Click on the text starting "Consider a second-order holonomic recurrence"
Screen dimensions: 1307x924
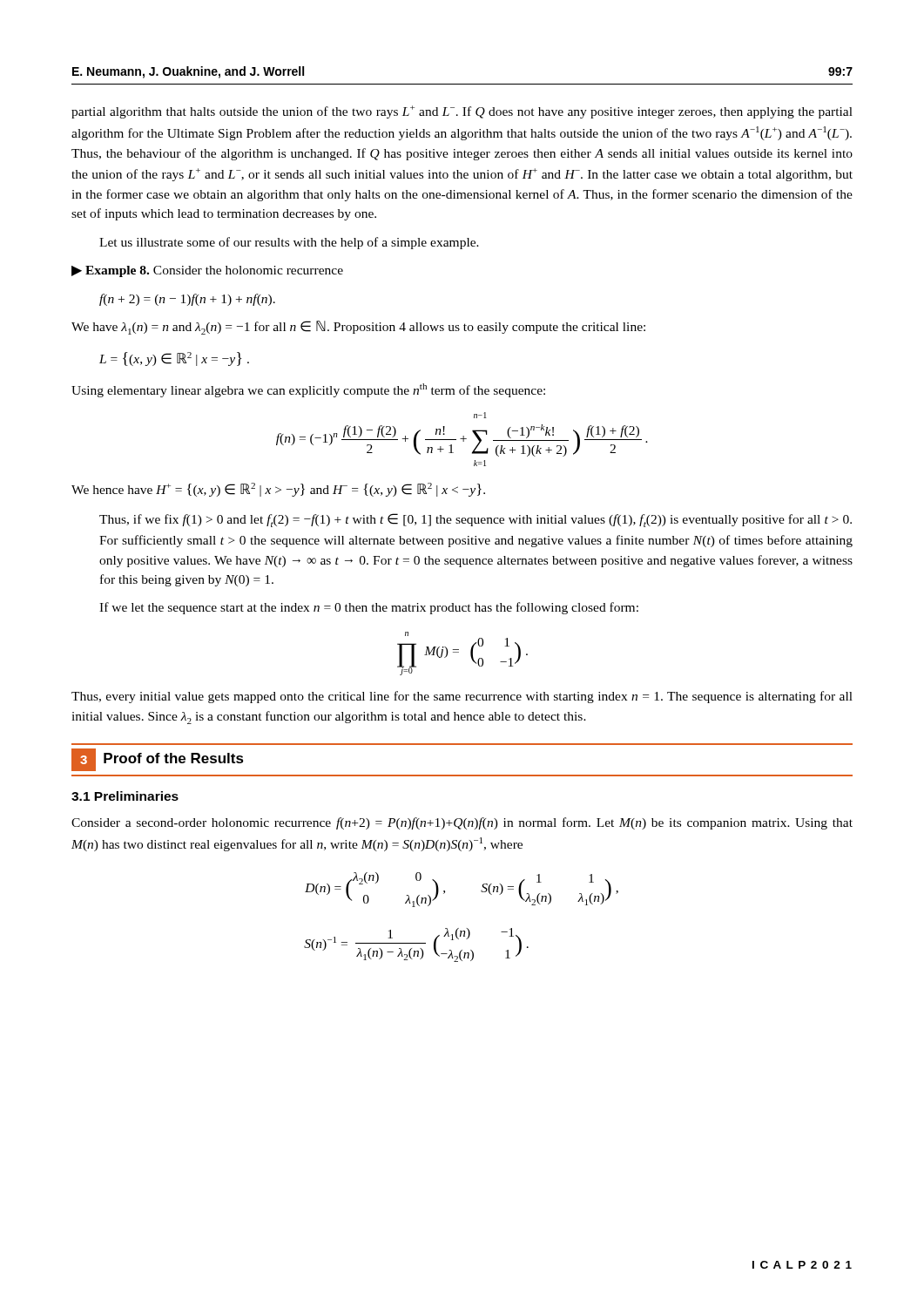point(462,833)
